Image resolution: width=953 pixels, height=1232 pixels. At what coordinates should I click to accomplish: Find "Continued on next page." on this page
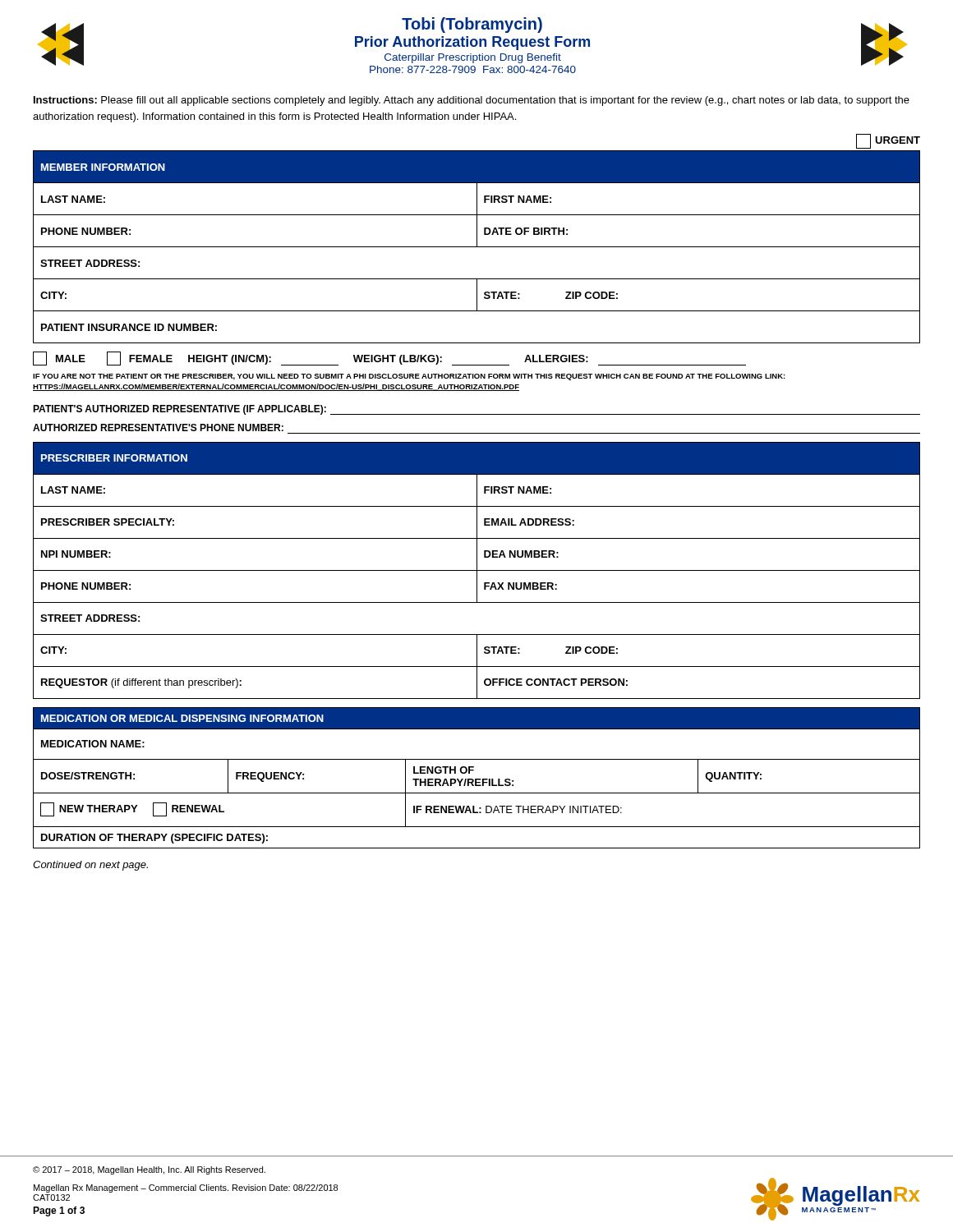click(91, 864)
